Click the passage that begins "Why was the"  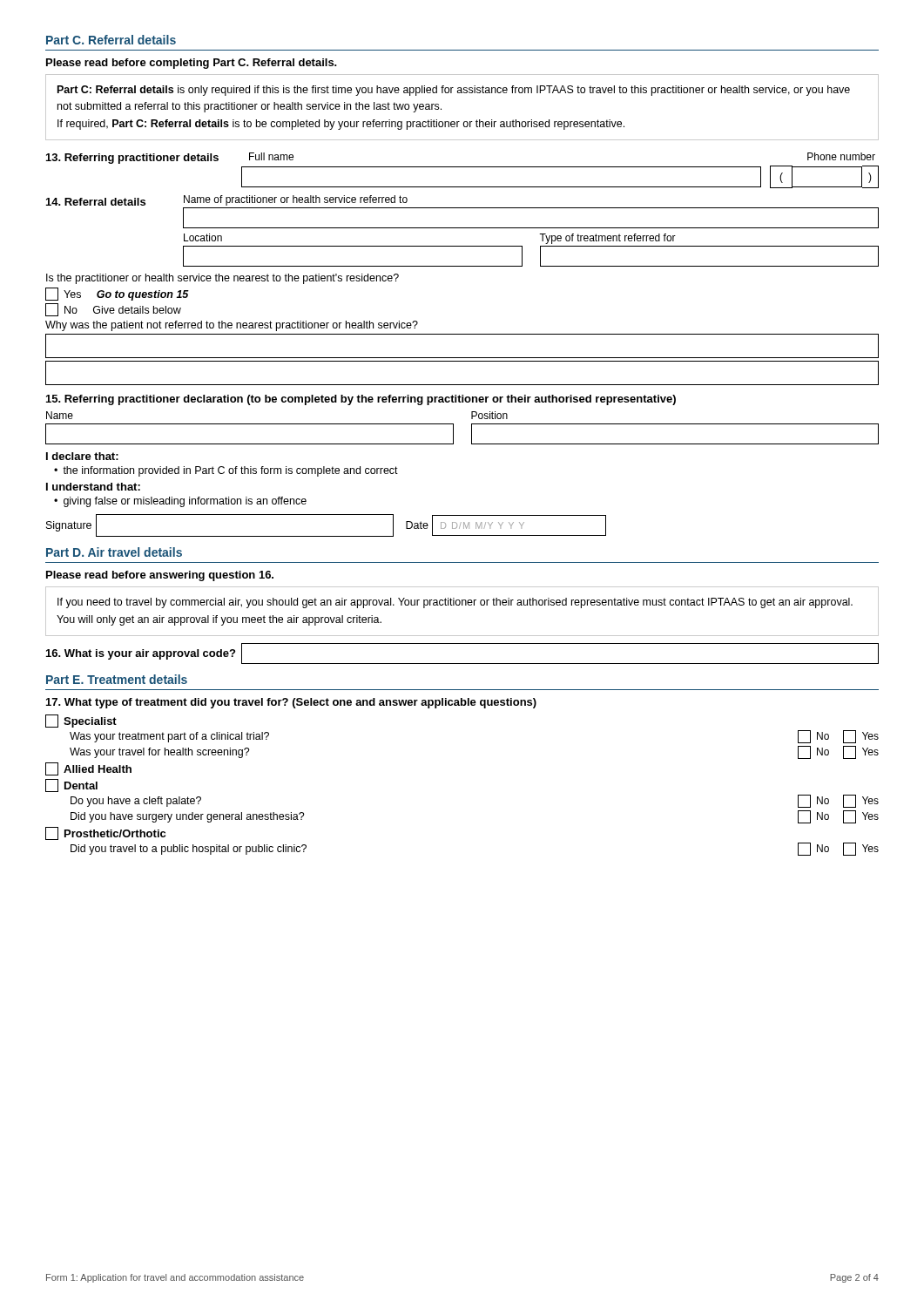click(x=232, y=325)
